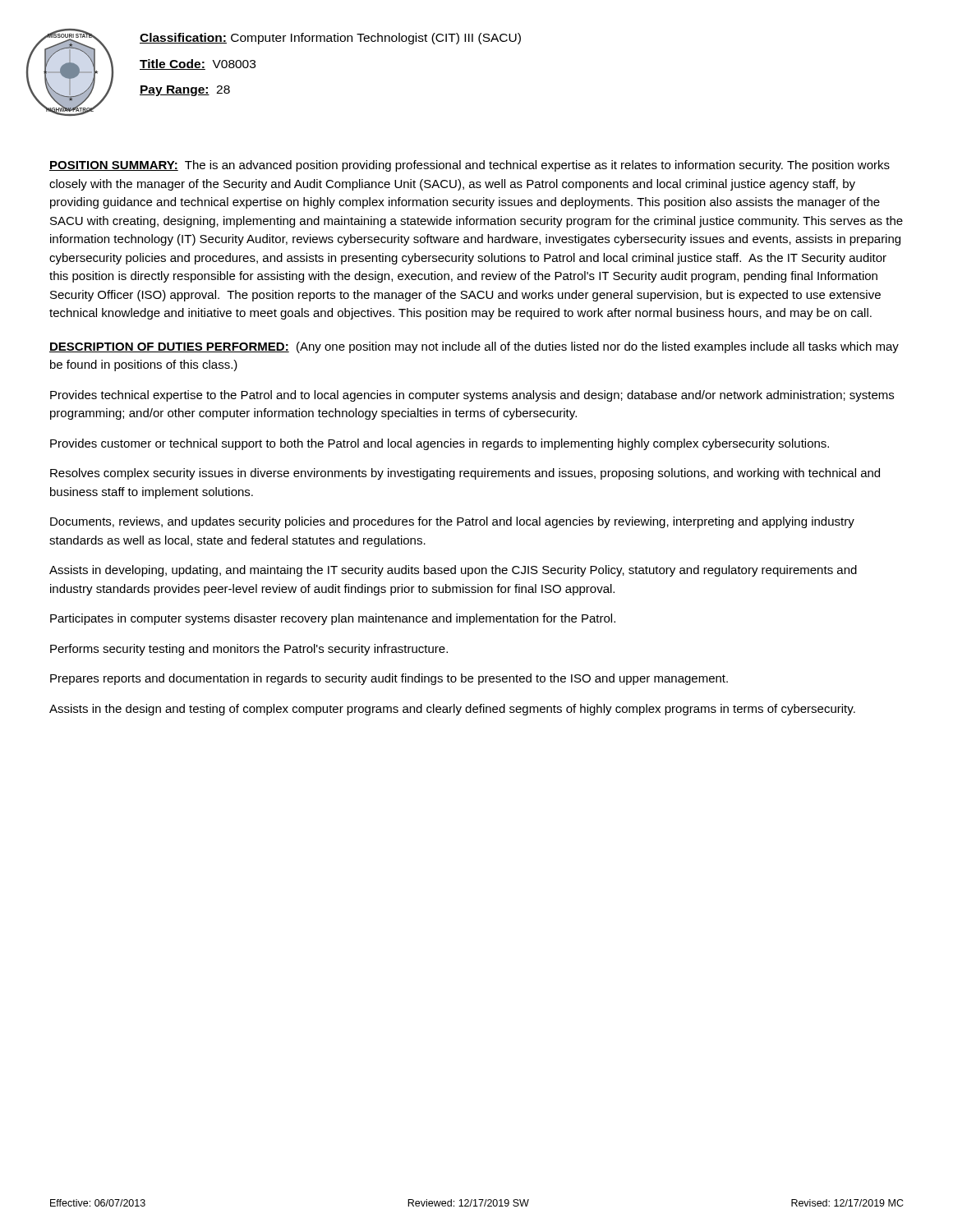This screenshot has width=953, height=1232.
Task: Navigate to the text starting "Classification: Computer Information Technologist (CIT) III (SACU)"
Action: coord(331,37)
